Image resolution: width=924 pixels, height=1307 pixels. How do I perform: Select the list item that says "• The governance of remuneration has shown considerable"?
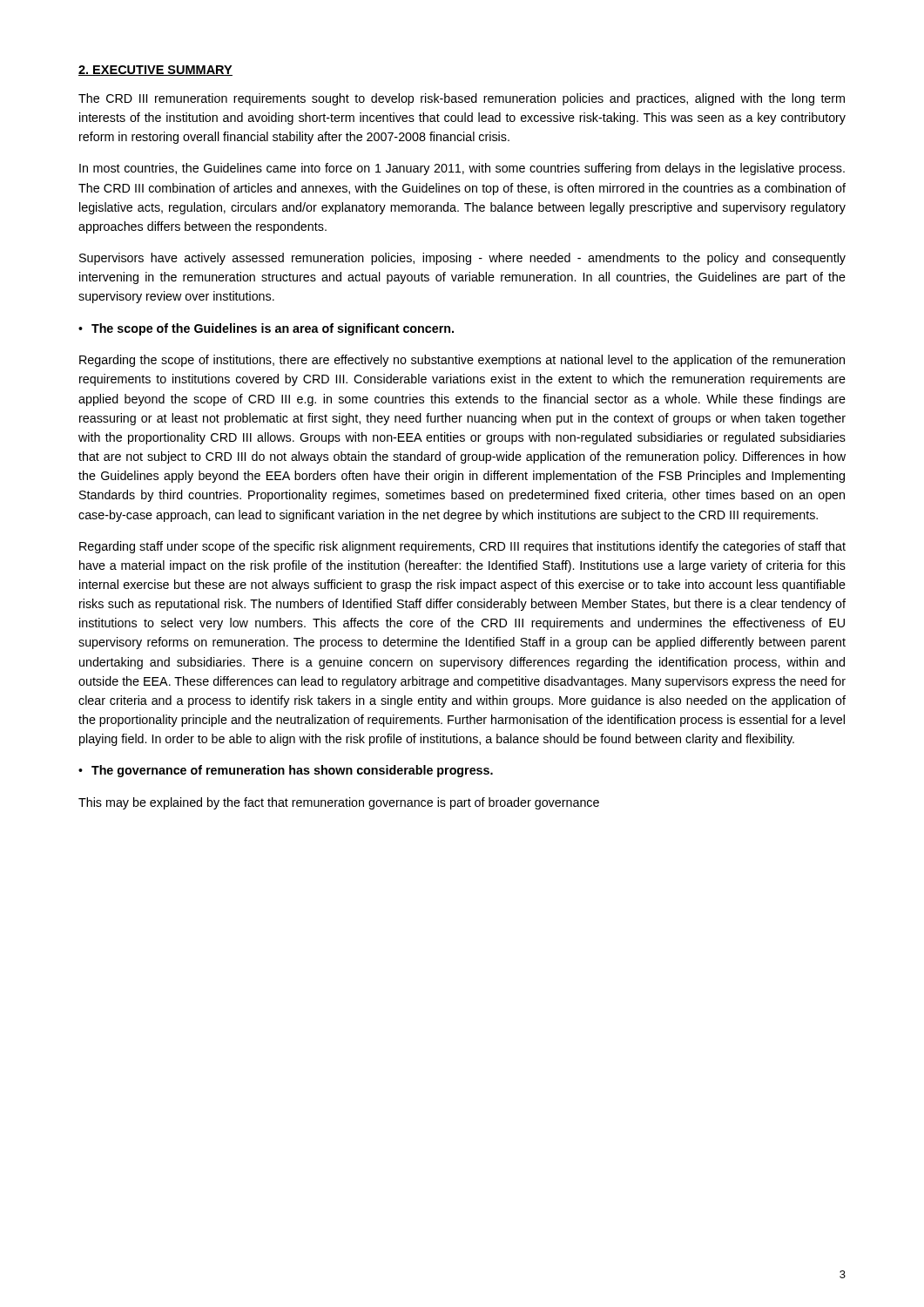point(286,771)
